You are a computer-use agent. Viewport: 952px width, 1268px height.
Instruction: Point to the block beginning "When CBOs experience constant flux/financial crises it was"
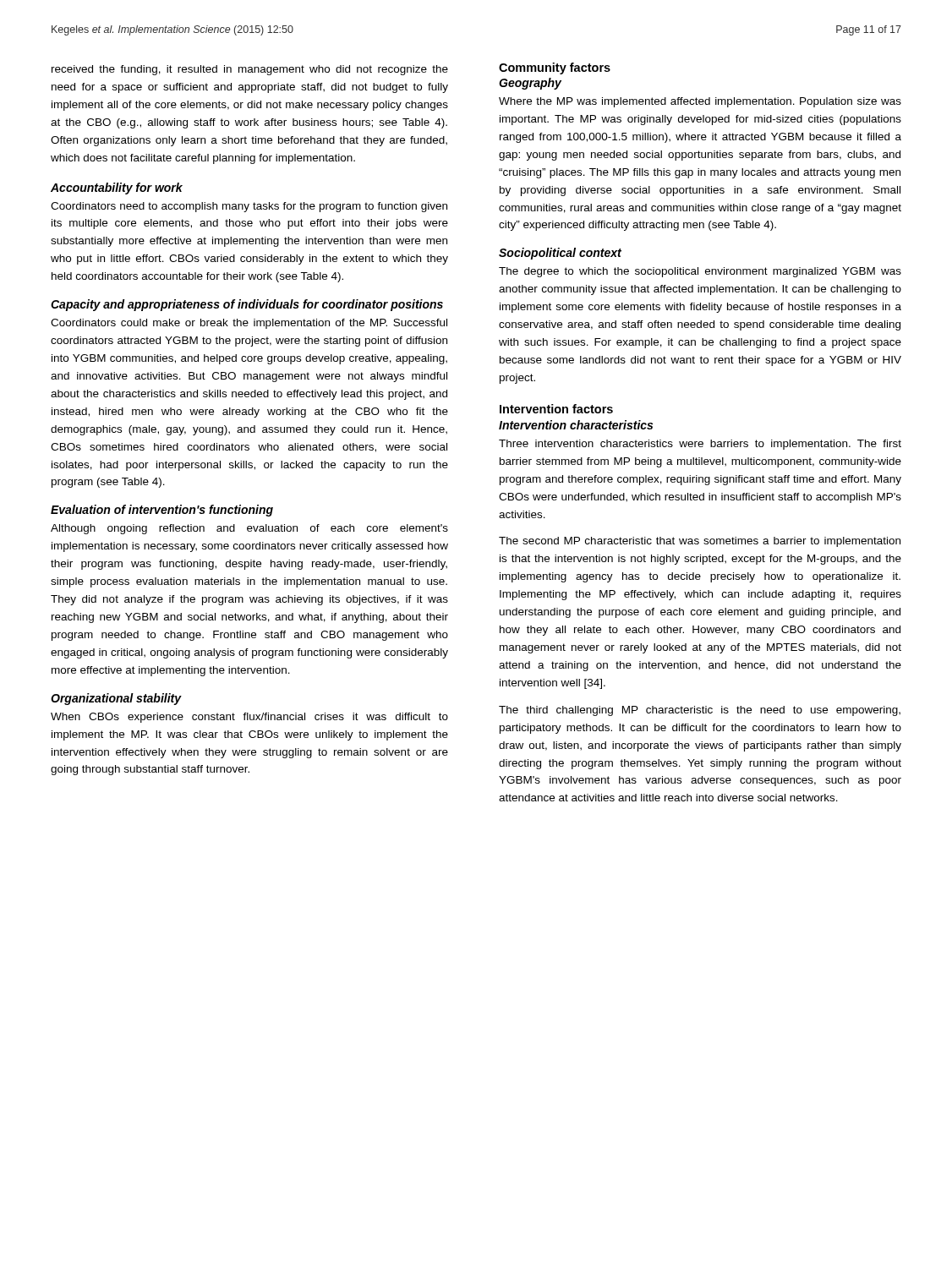click(x=249, y=743)
